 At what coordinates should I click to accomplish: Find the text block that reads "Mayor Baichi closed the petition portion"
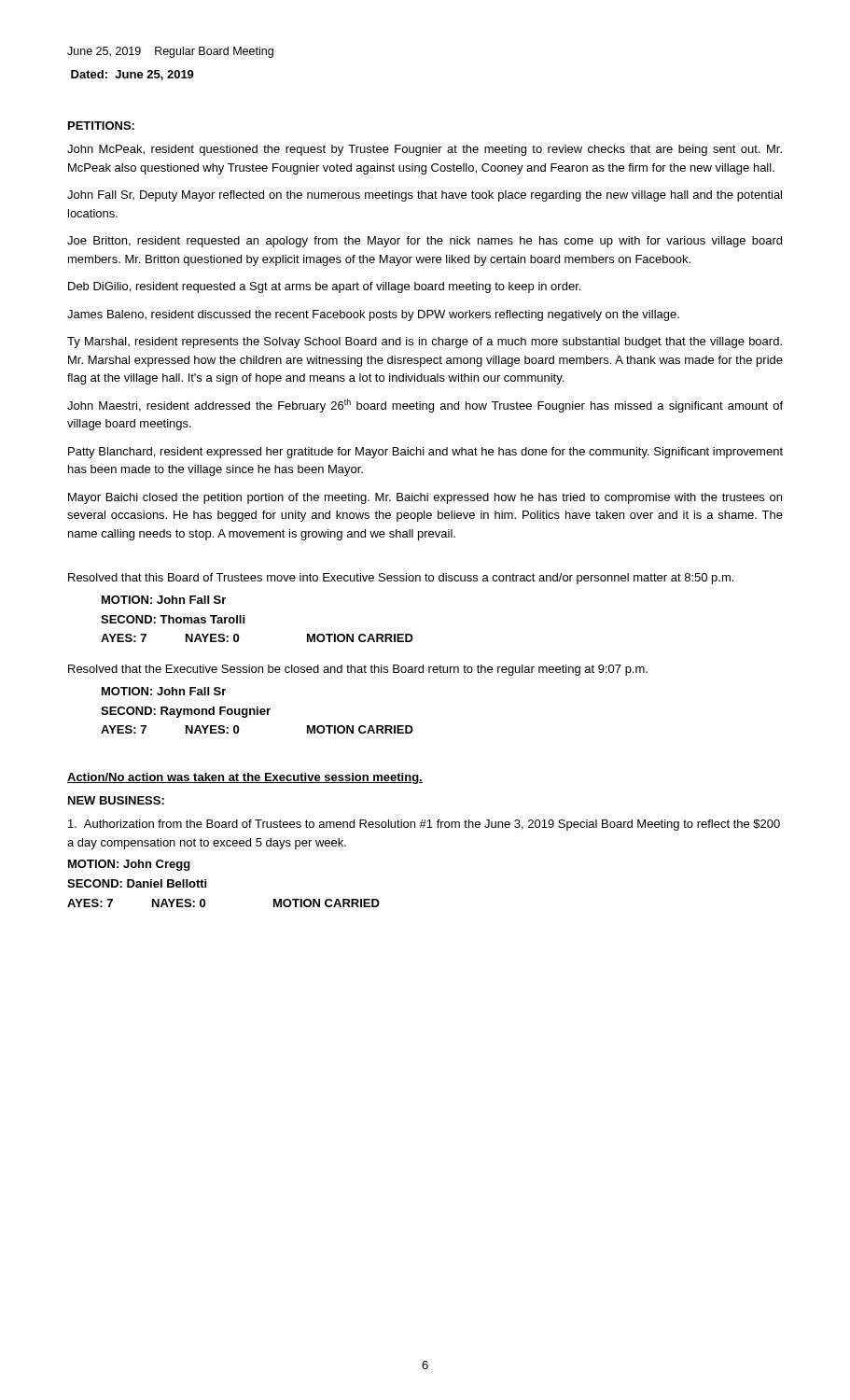tap(425, 515)
